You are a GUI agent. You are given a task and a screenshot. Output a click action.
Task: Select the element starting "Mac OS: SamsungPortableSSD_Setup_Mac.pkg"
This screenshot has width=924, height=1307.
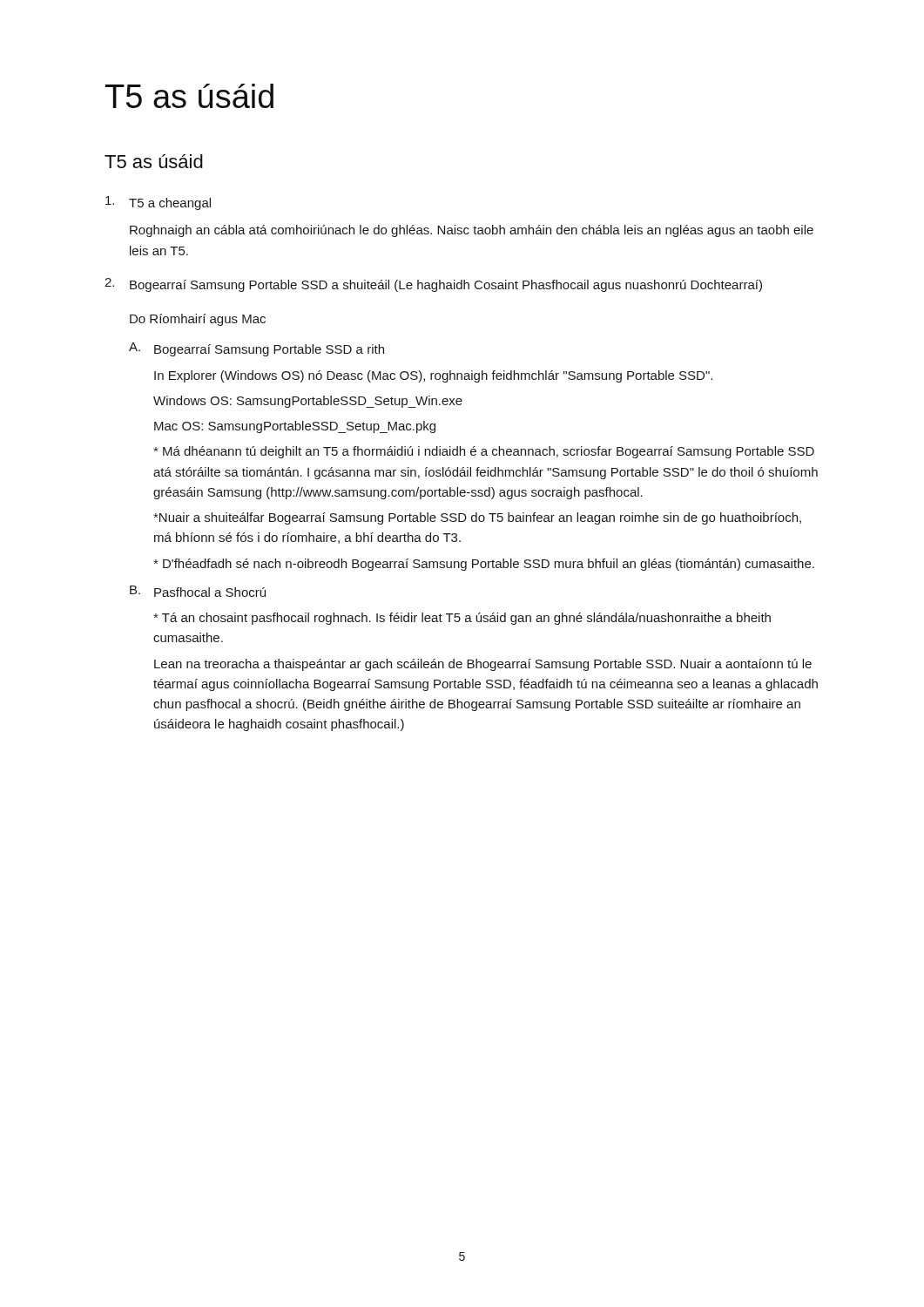pyautogui.click(x=295, y=427)
